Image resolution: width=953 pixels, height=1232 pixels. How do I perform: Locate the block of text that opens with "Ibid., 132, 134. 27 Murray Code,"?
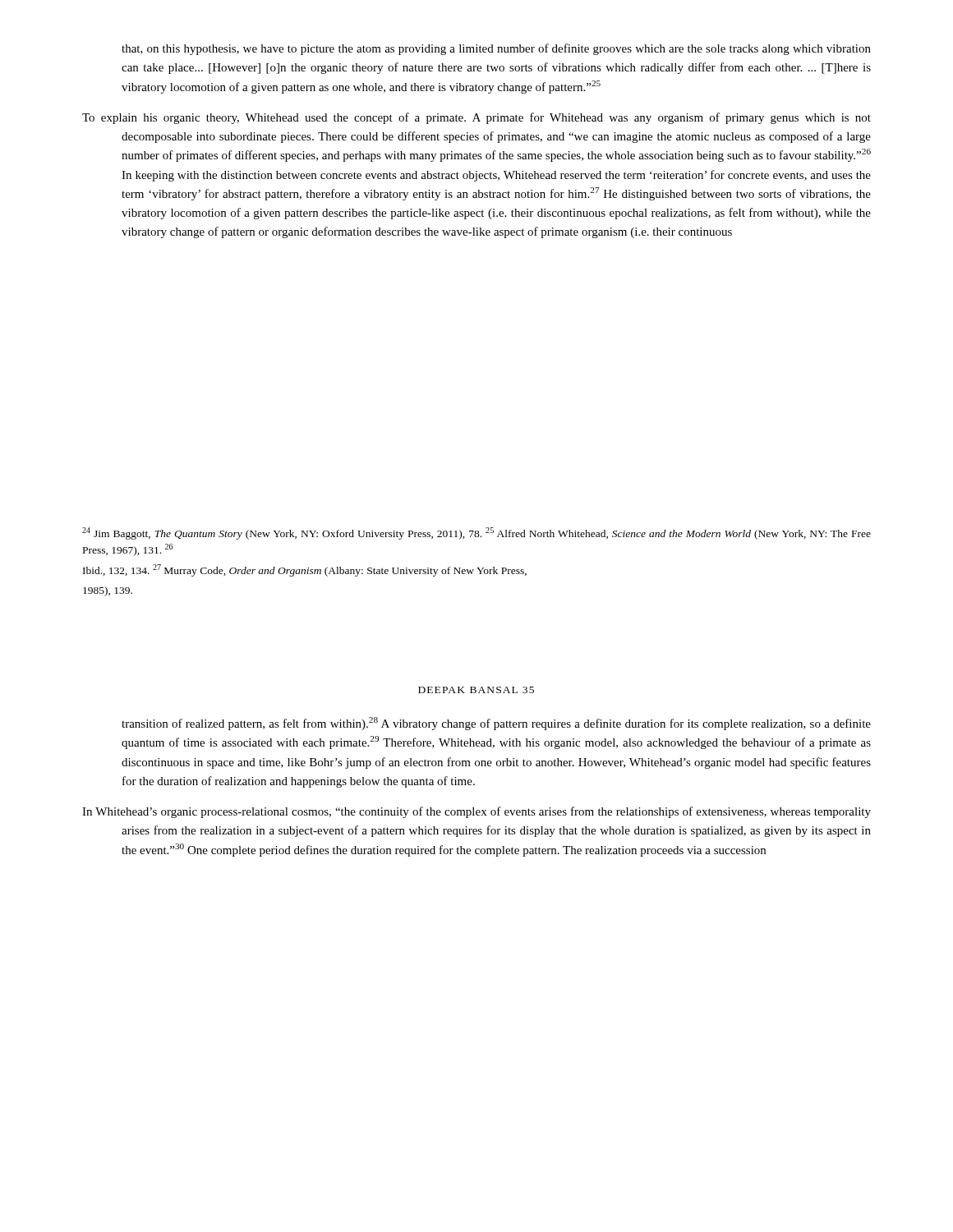pos(305,569)
